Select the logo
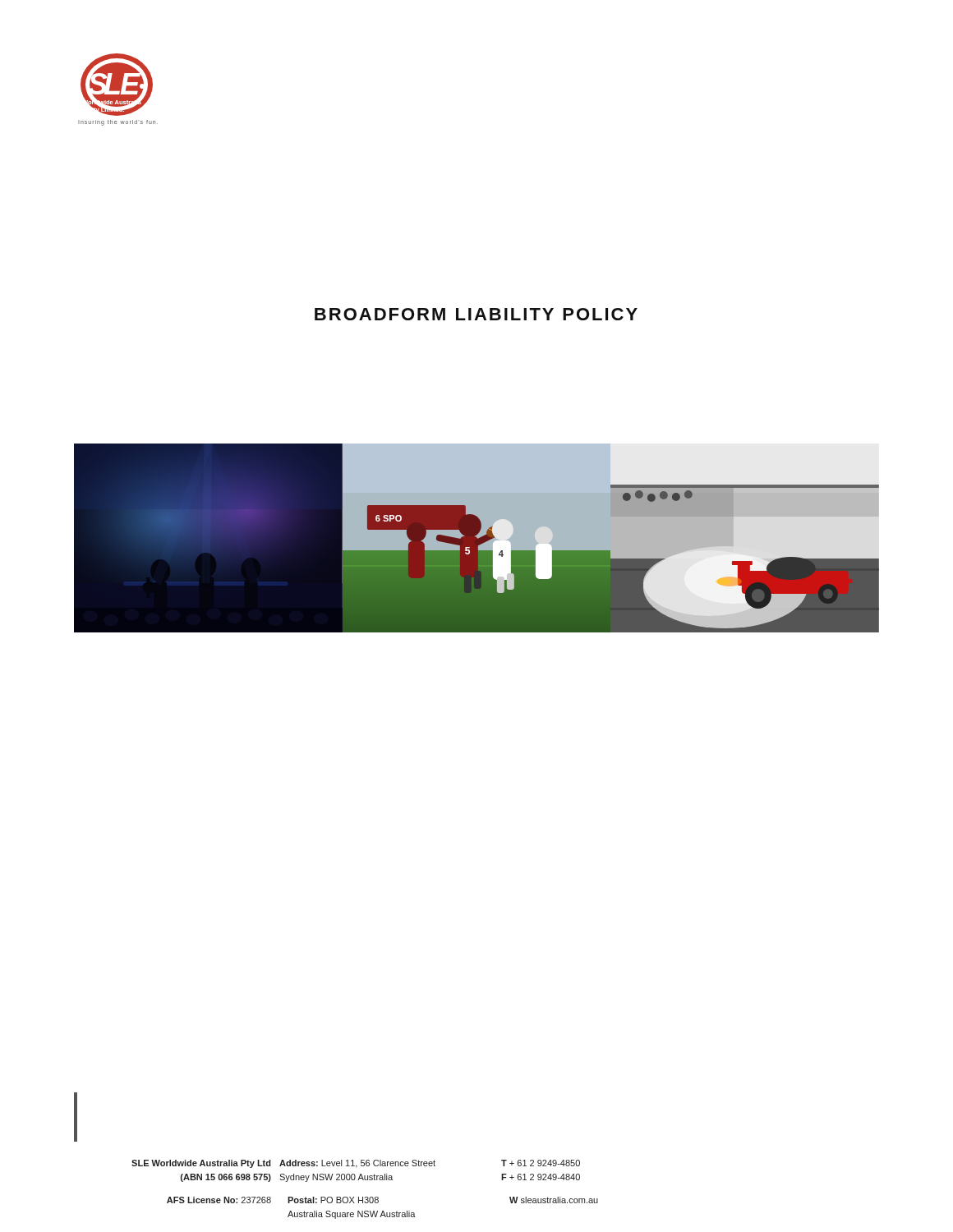 160,92
